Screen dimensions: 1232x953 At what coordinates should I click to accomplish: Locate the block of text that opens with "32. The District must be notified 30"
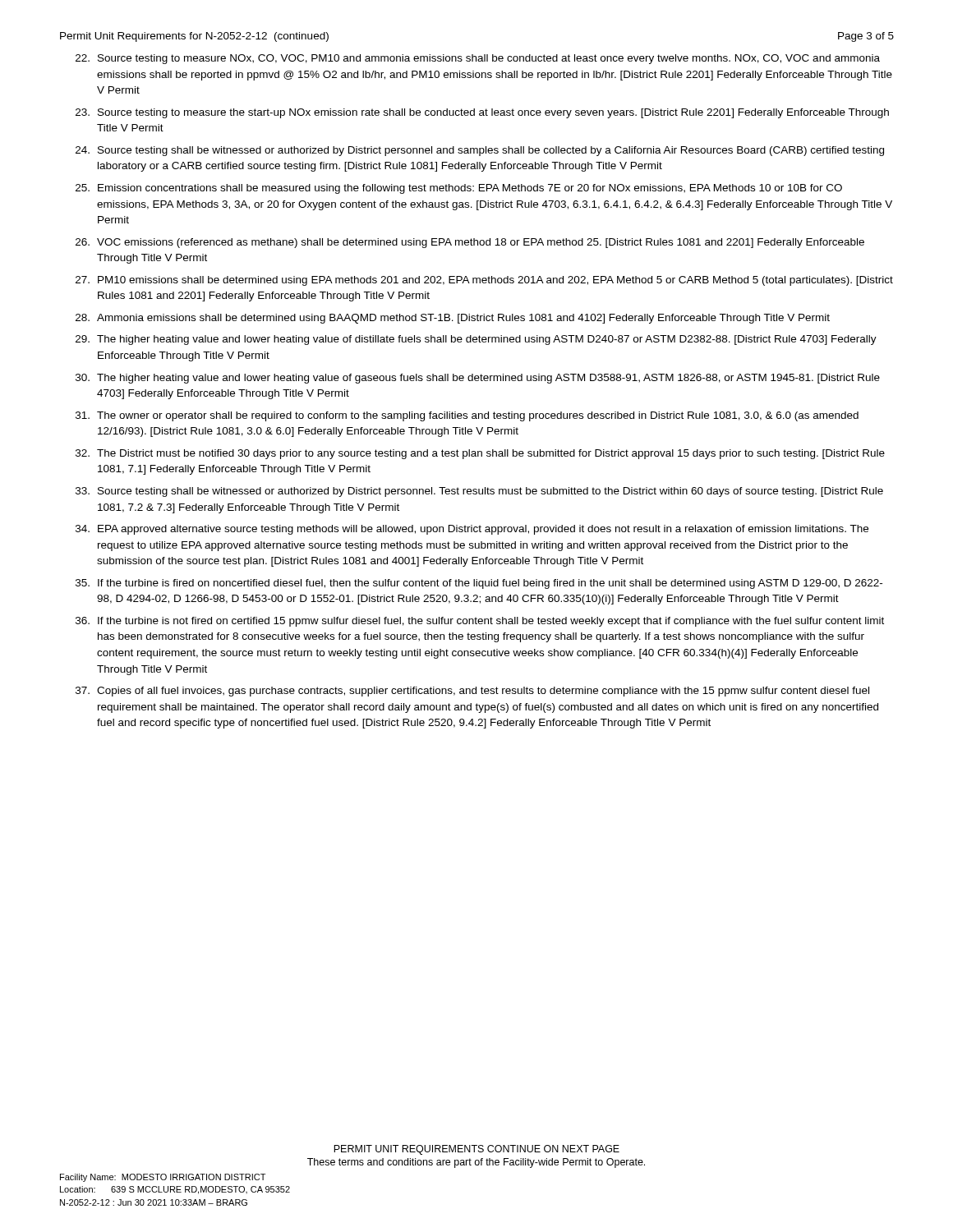(476, 461)
